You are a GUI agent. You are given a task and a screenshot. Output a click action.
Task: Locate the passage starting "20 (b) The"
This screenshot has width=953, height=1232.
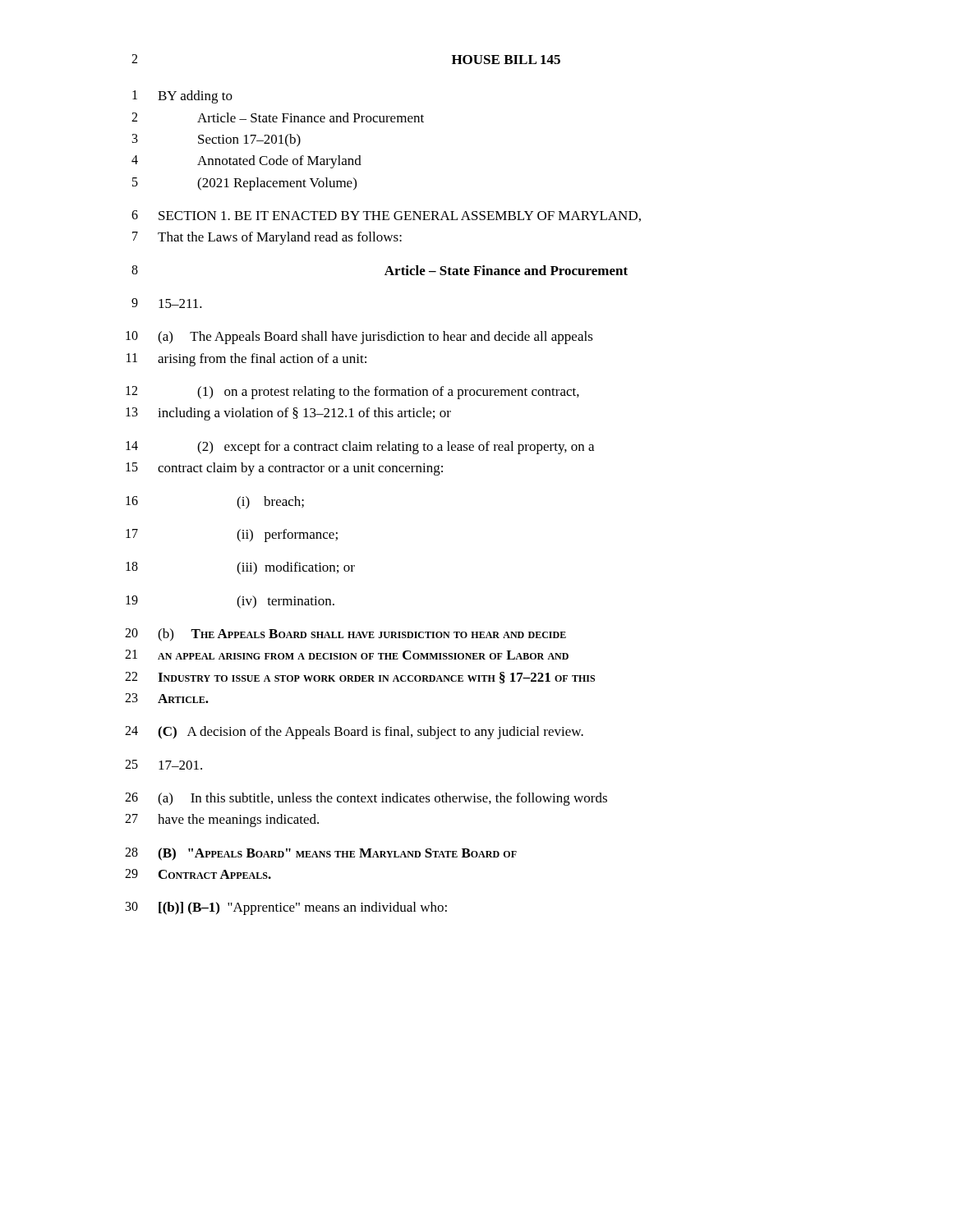point(476,667)
